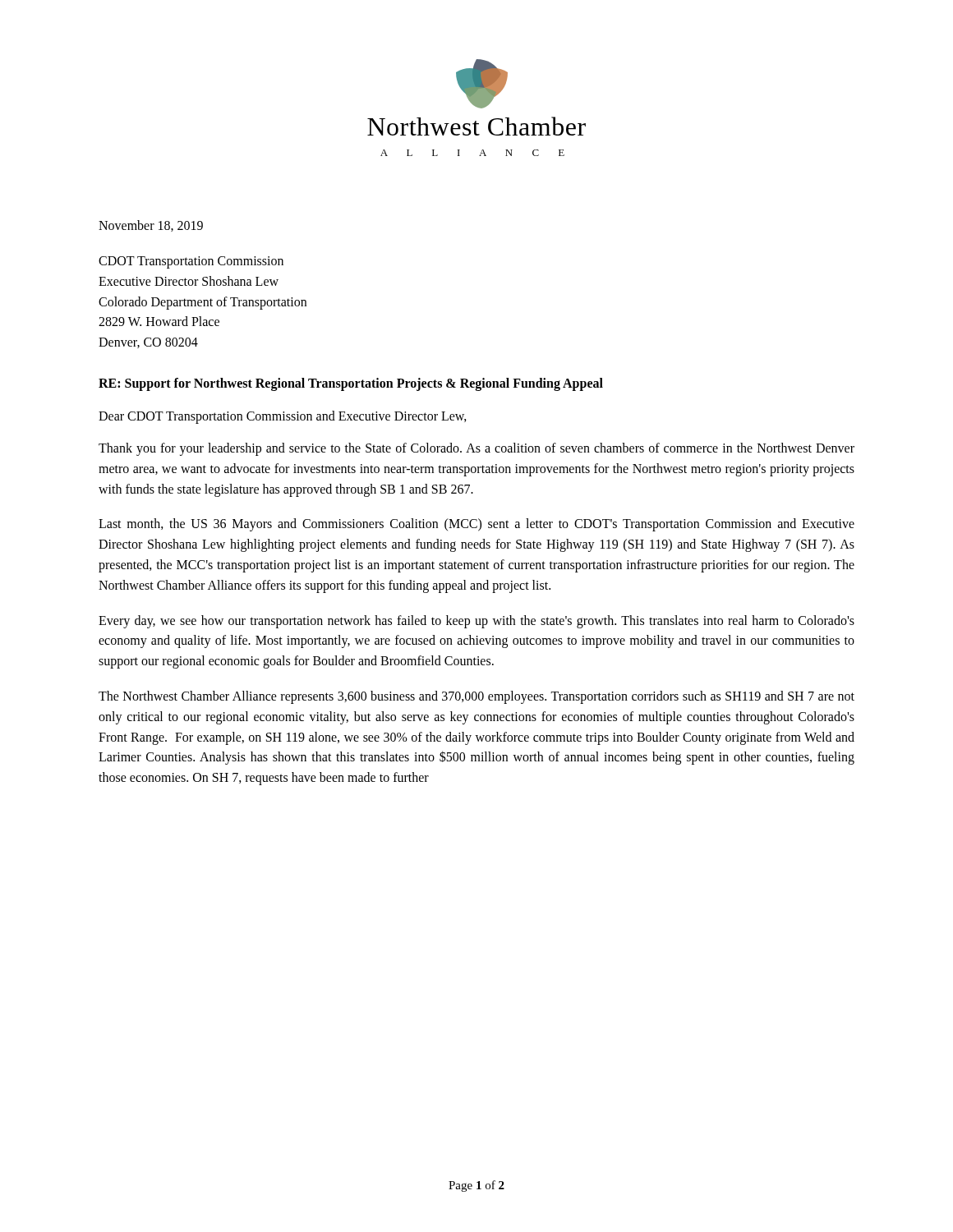Where is the section header that starts "RE: Support for Northwest Regional Transportation"?
The height and width of the screenshot is (1232, 953).
click(351, 383)
